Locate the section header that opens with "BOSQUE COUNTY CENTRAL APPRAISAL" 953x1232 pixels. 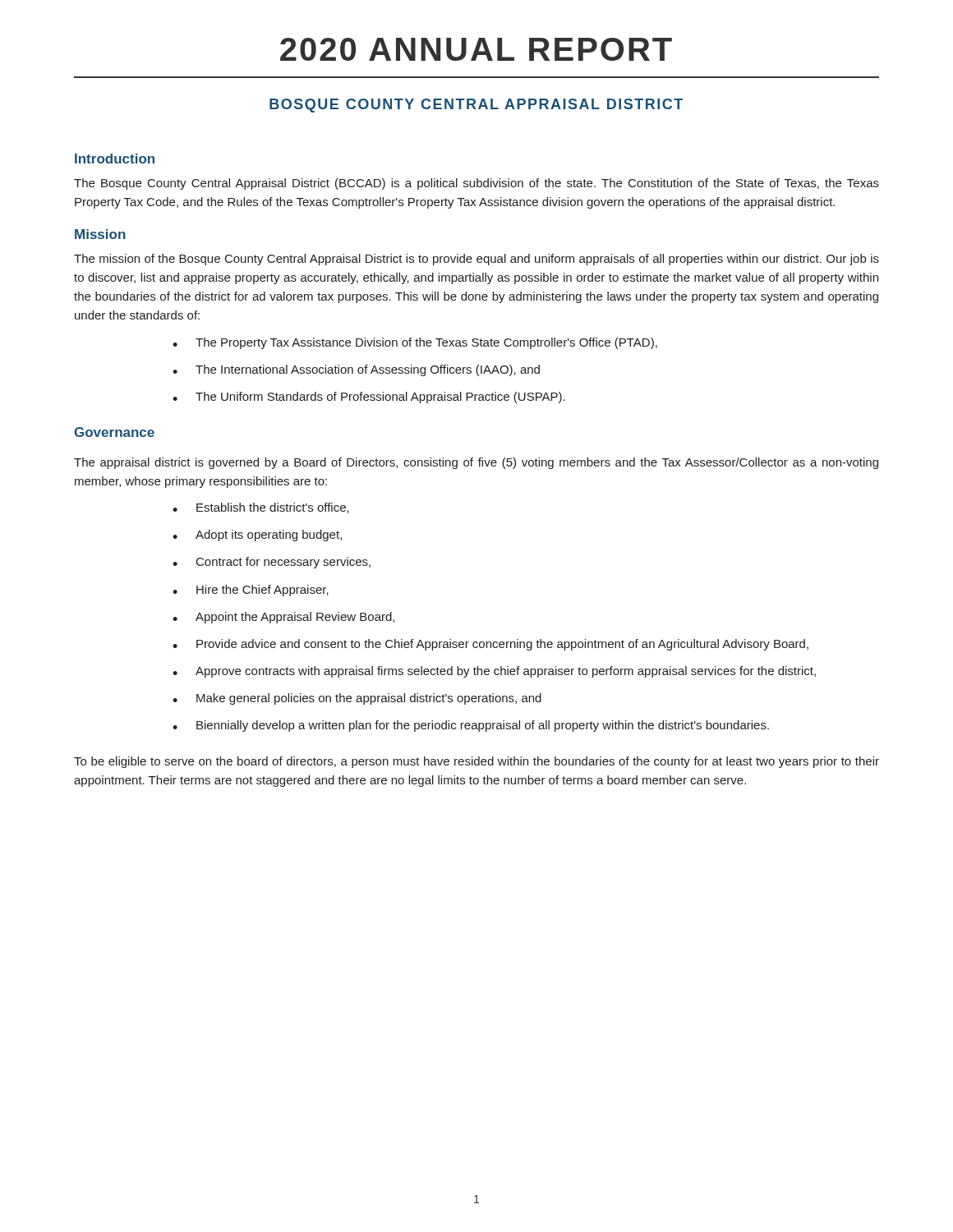[476, 104]
